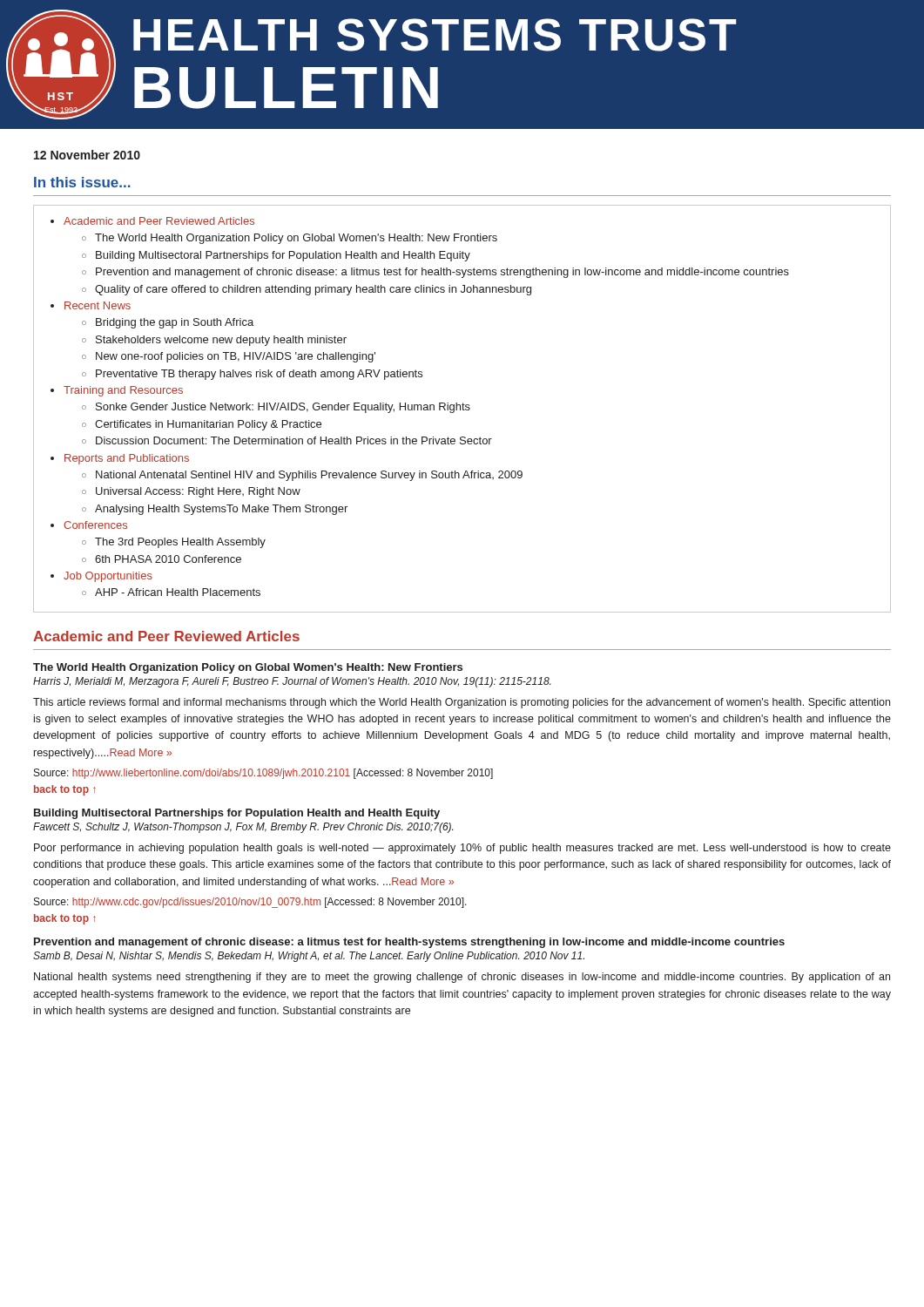Point to the block starting "Source: http://www.cdc.gov/pcd/issues/2010/nov/10_0079.htm [Accessed: 8 November 2010]."
Viewport: 924px width, 1307px height.
(250, 902)
